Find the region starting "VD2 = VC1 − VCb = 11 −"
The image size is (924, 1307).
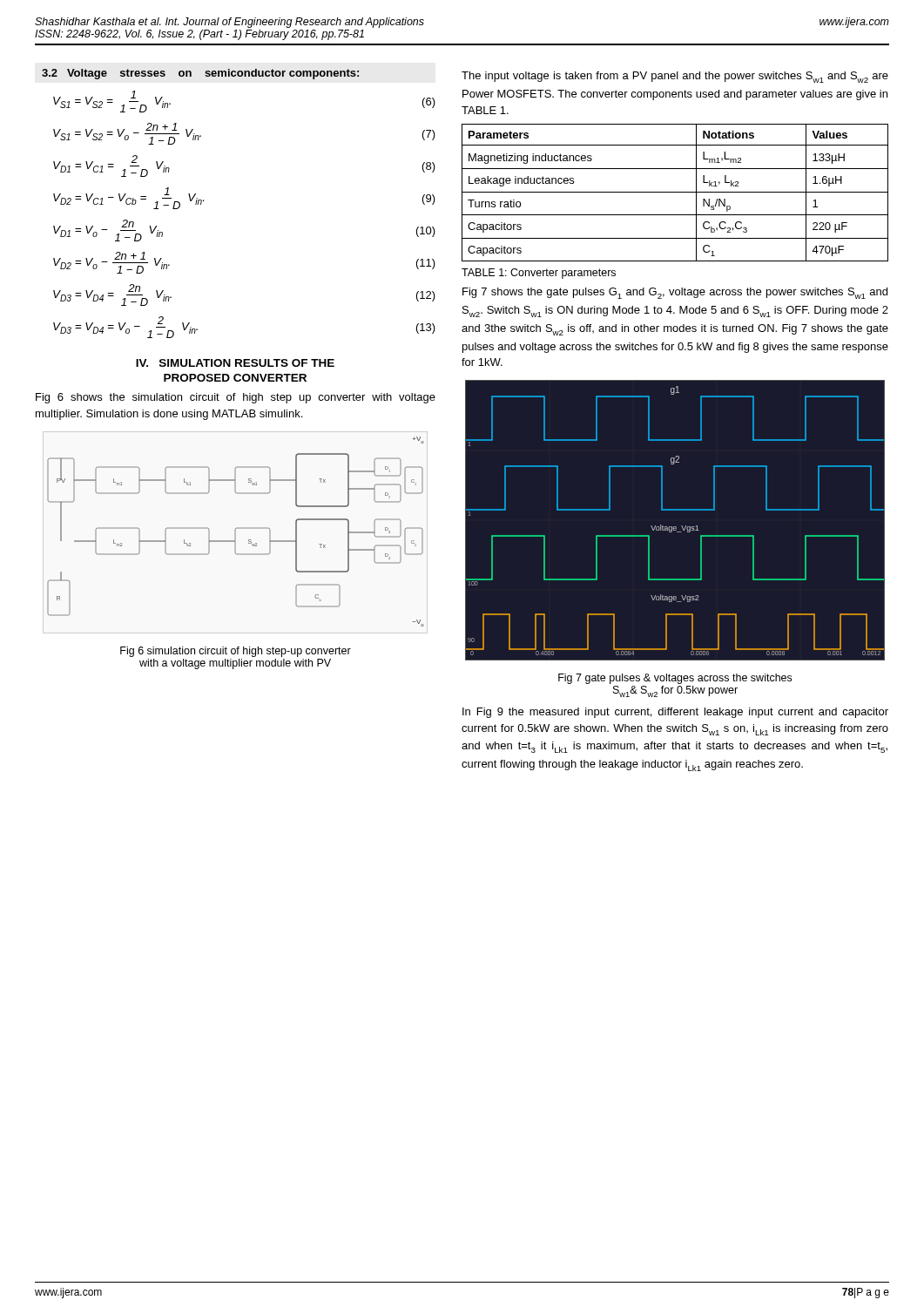[x=128, y=198]
